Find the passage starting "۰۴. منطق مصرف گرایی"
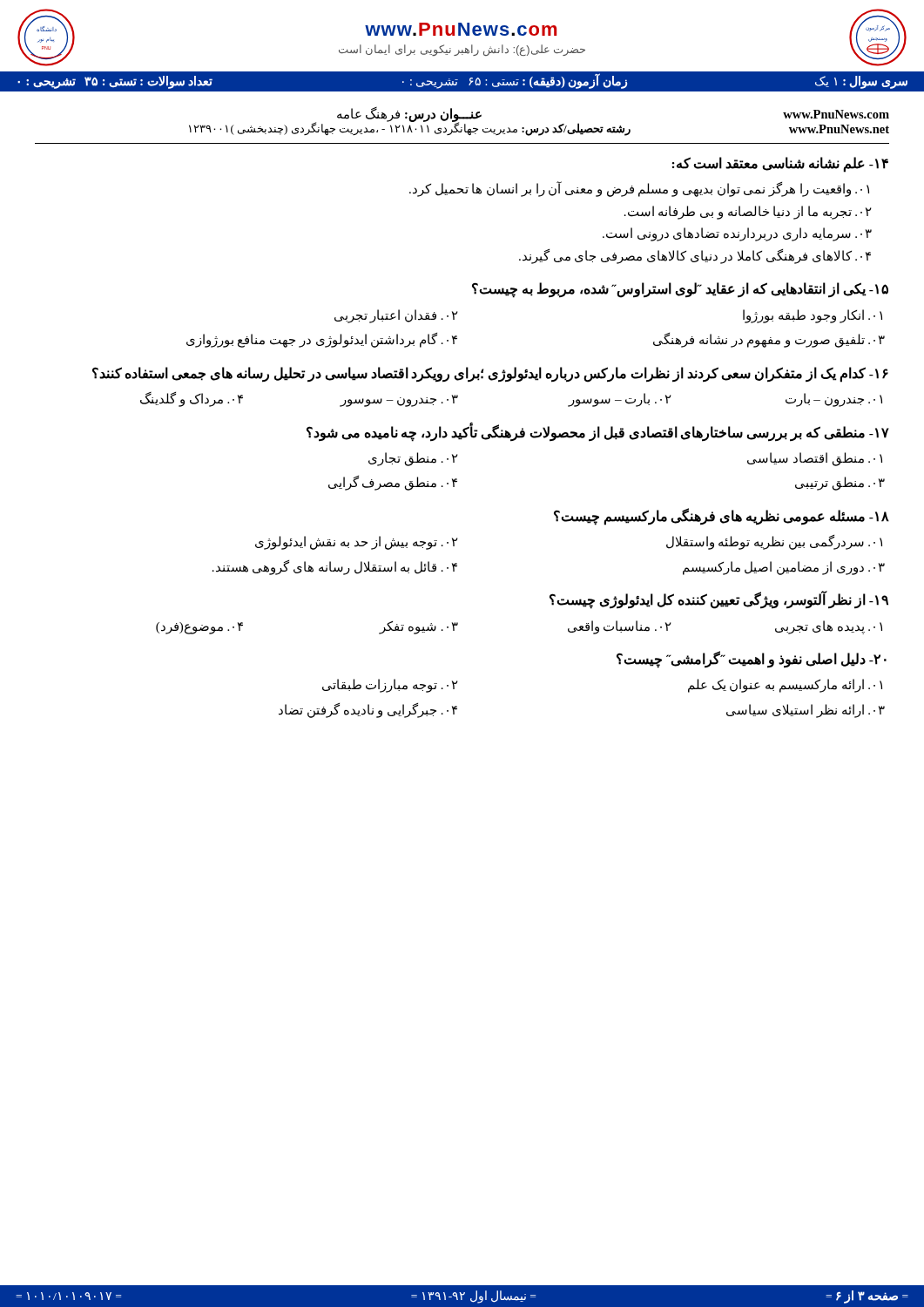The height and width of the screenshot is (1307, 924). point(392,483)
